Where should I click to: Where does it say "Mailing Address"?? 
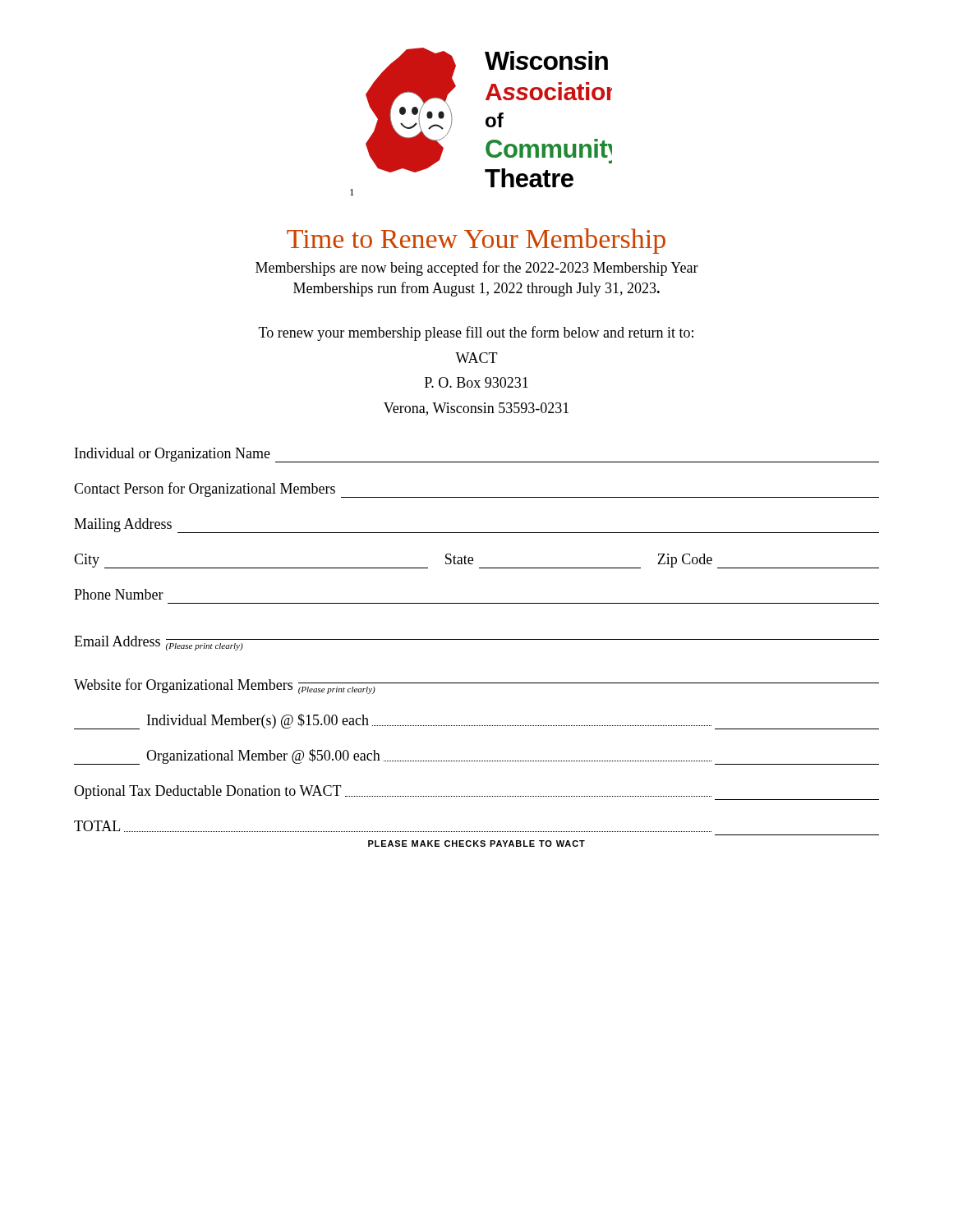point(476,525)
